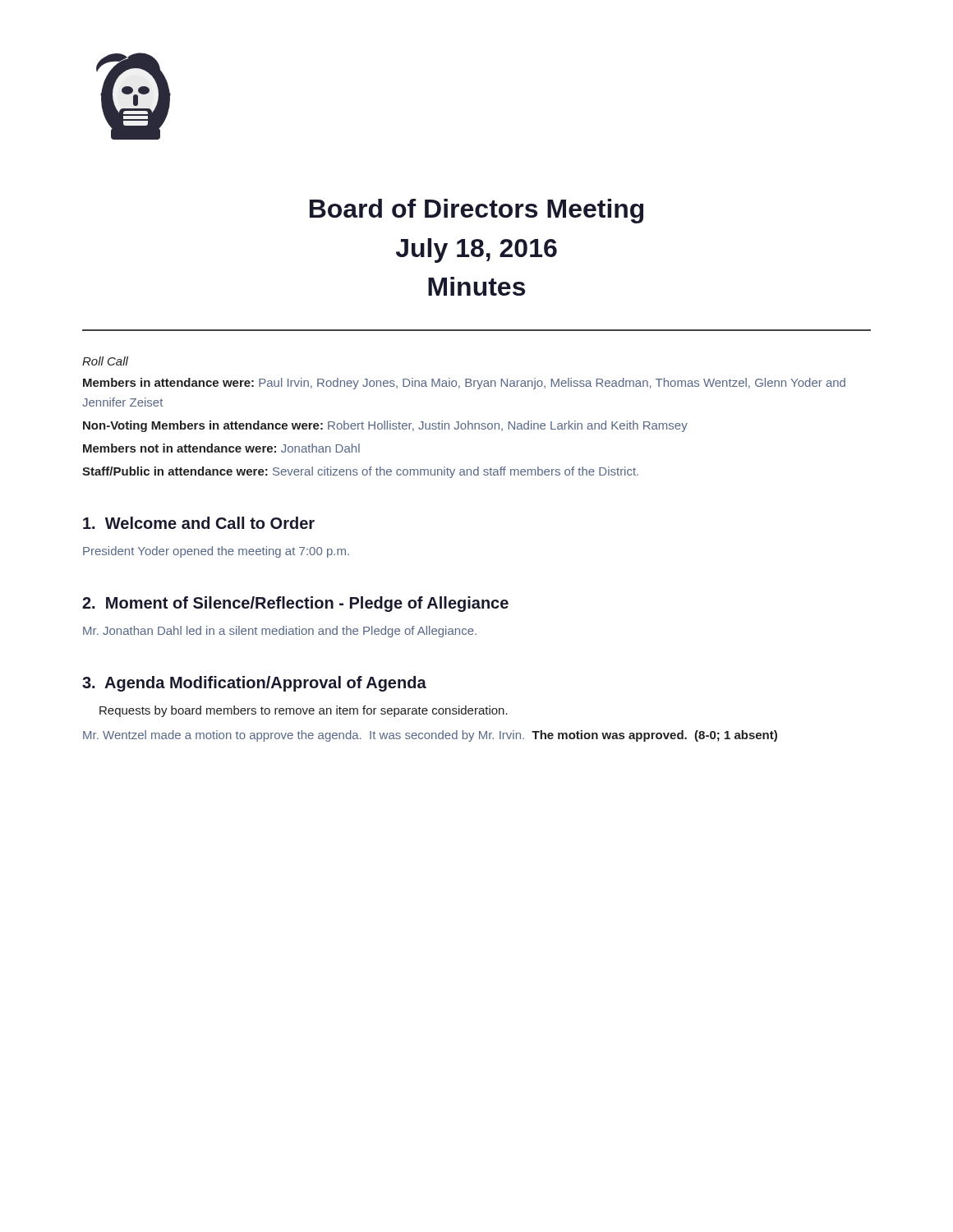Click on the text block that reads "Requests by board members to remove an item"

click(x=303, y=710)
